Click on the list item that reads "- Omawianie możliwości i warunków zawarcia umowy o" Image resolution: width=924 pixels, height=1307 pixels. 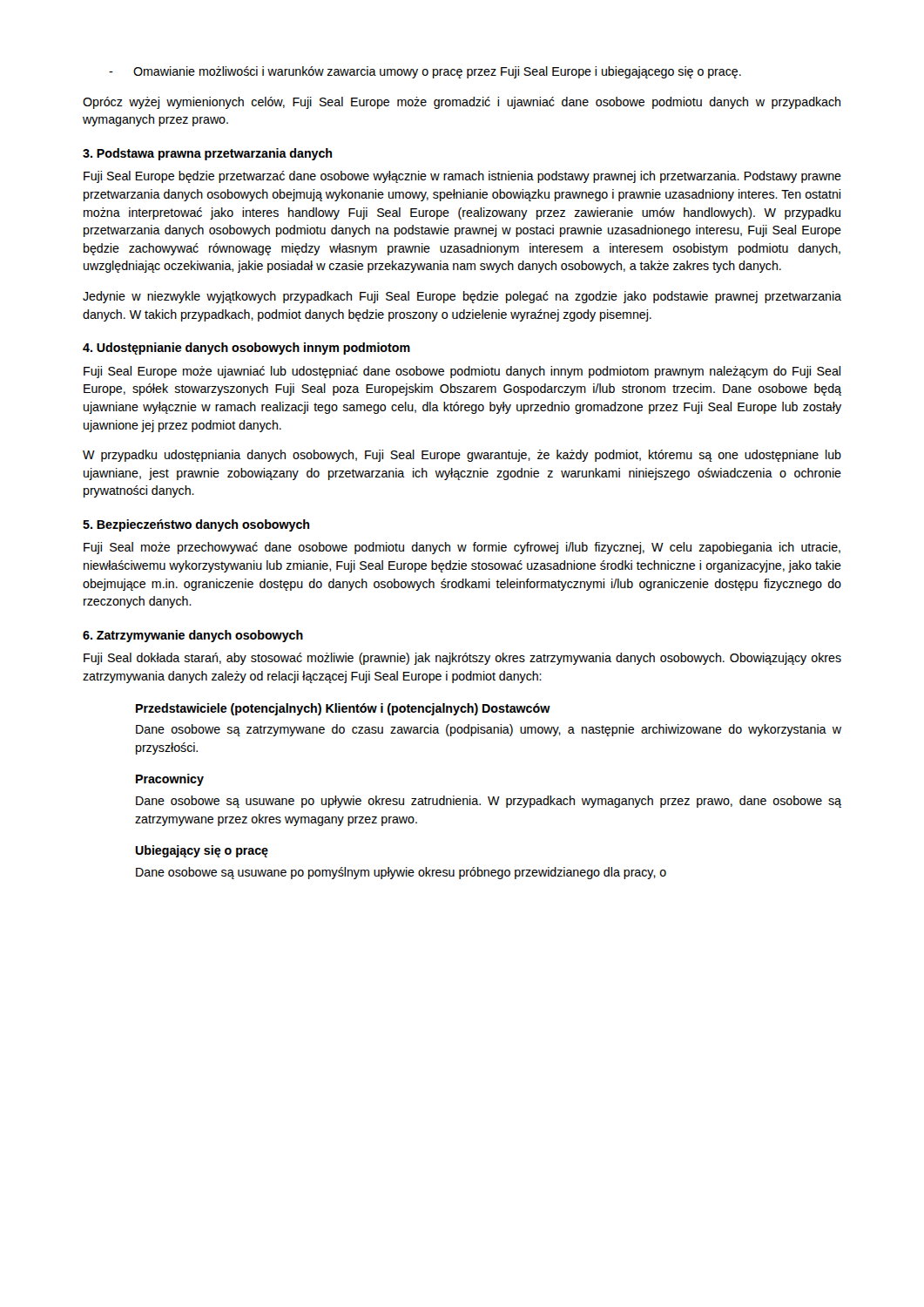click(x=425, y=72)
